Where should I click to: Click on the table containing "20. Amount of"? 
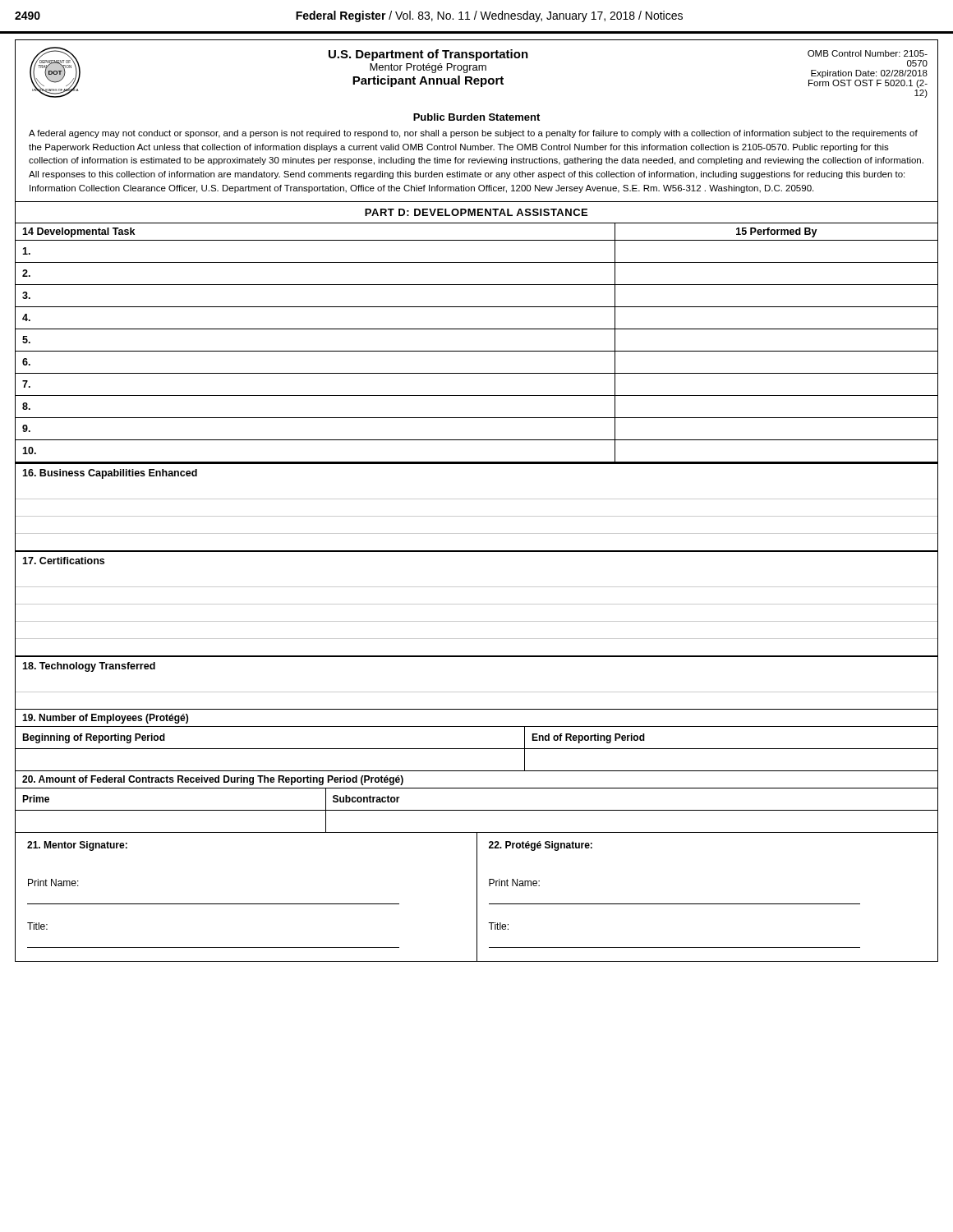pyautogui.click(x=476, y=802)
